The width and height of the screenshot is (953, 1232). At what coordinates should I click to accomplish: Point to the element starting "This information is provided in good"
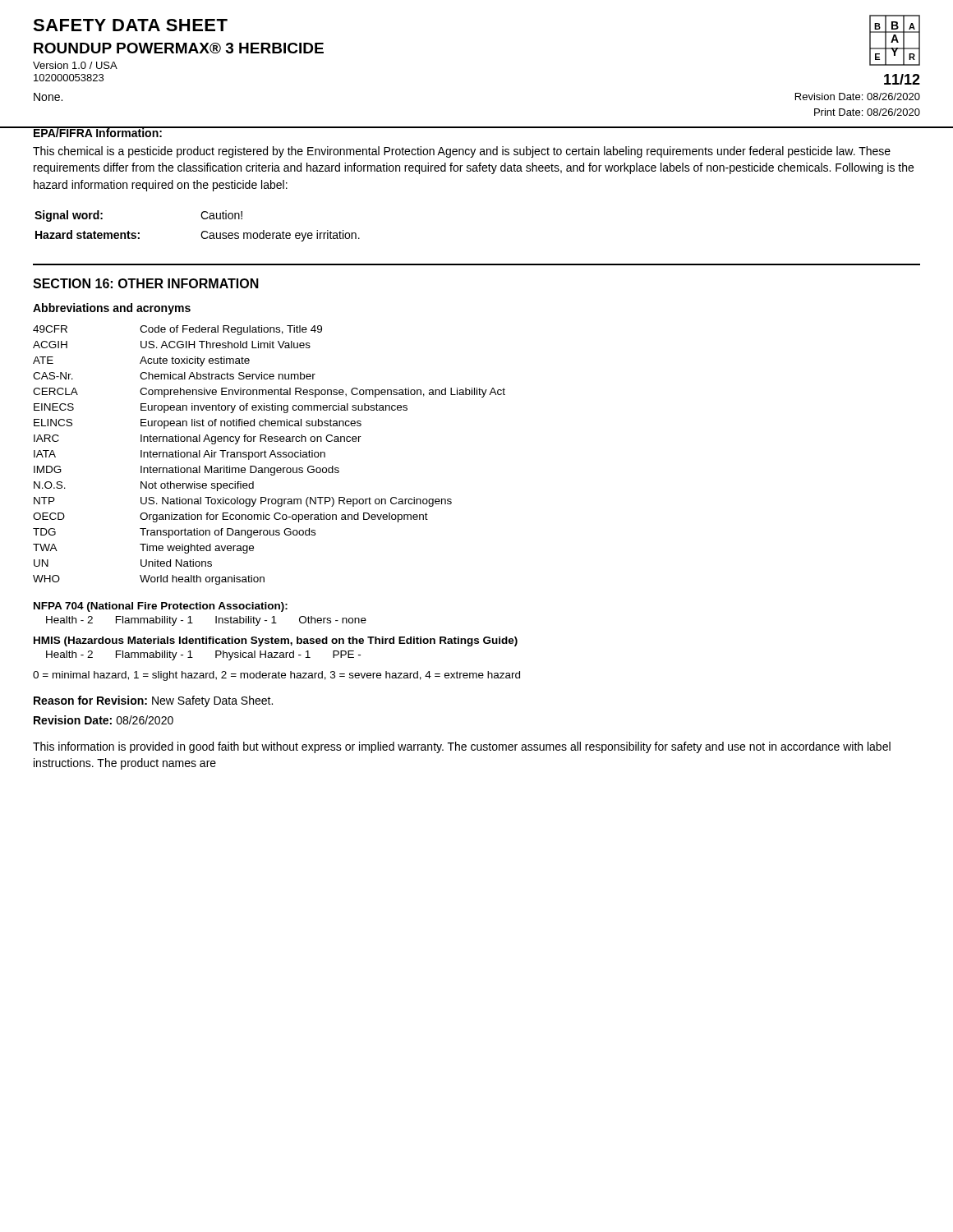tap(462, 755)
